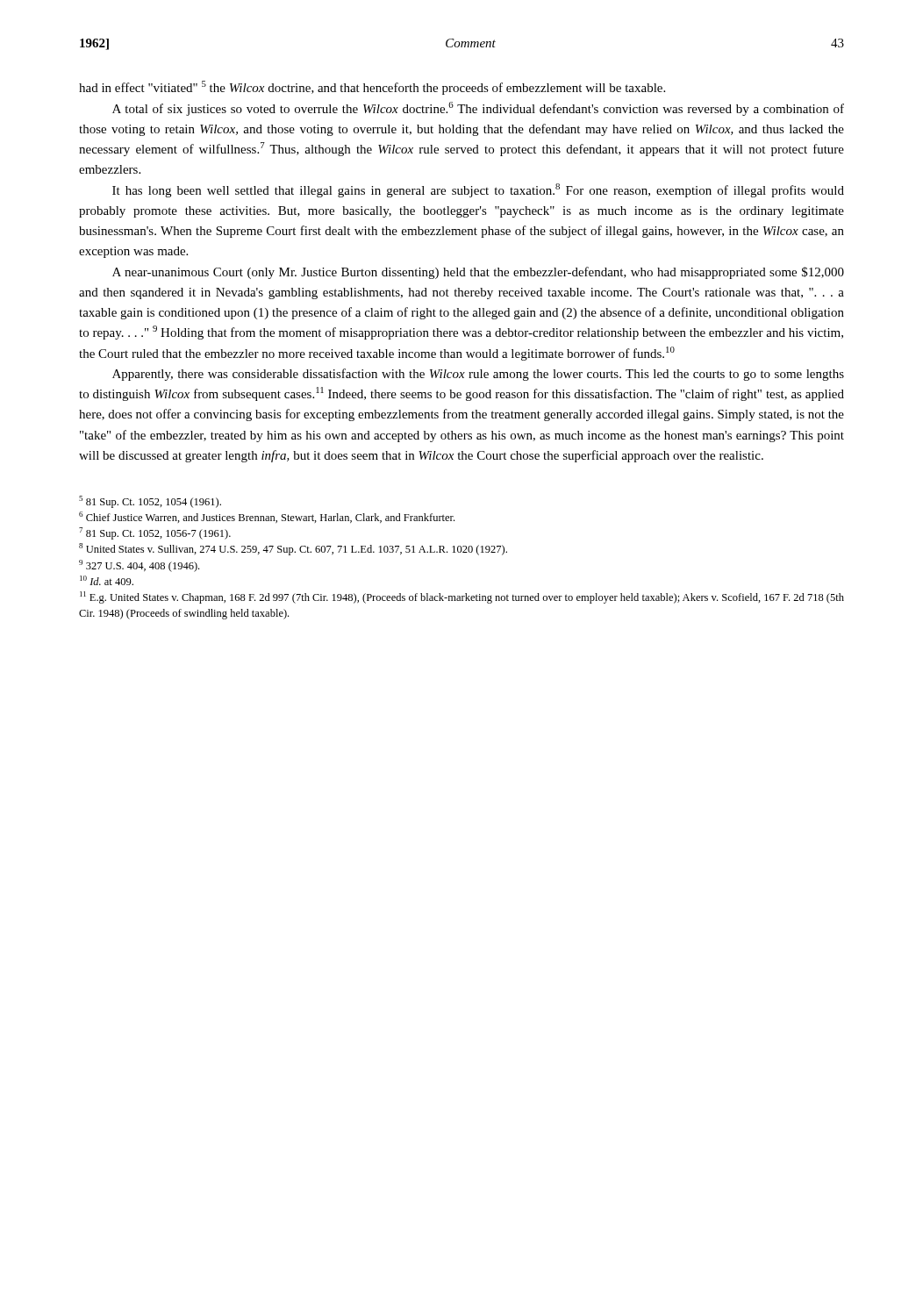
Task: Find the passage starting "5 81 Sup. Ct. 1052, 1054 (1961)."
Action: pyautogui.click(x=150, y=502)
